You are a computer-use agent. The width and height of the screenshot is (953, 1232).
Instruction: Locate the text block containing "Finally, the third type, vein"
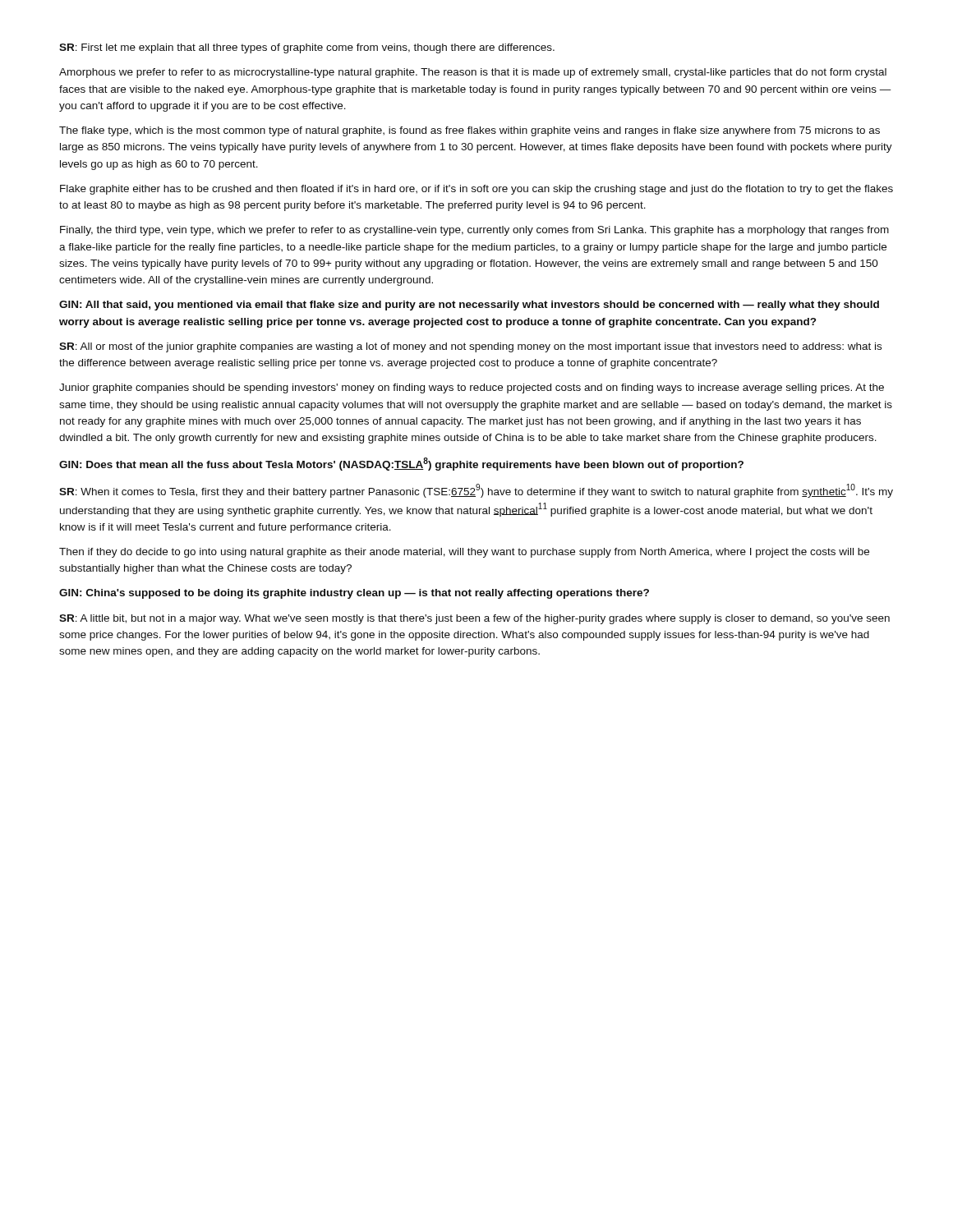tap(476, 255)
